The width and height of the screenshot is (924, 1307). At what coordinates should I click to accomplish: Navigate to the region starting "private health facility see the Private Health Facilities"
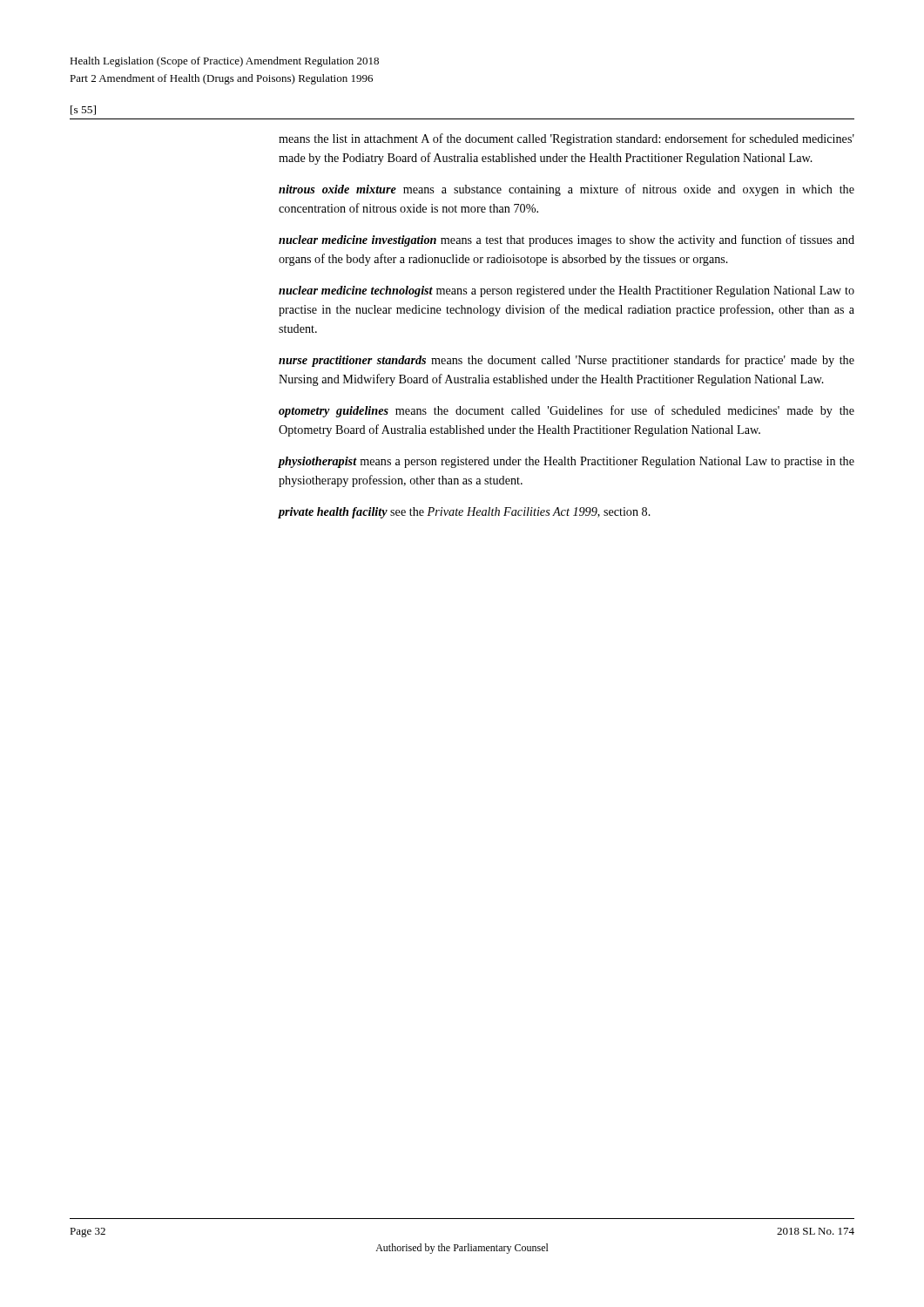coord(567,511)
